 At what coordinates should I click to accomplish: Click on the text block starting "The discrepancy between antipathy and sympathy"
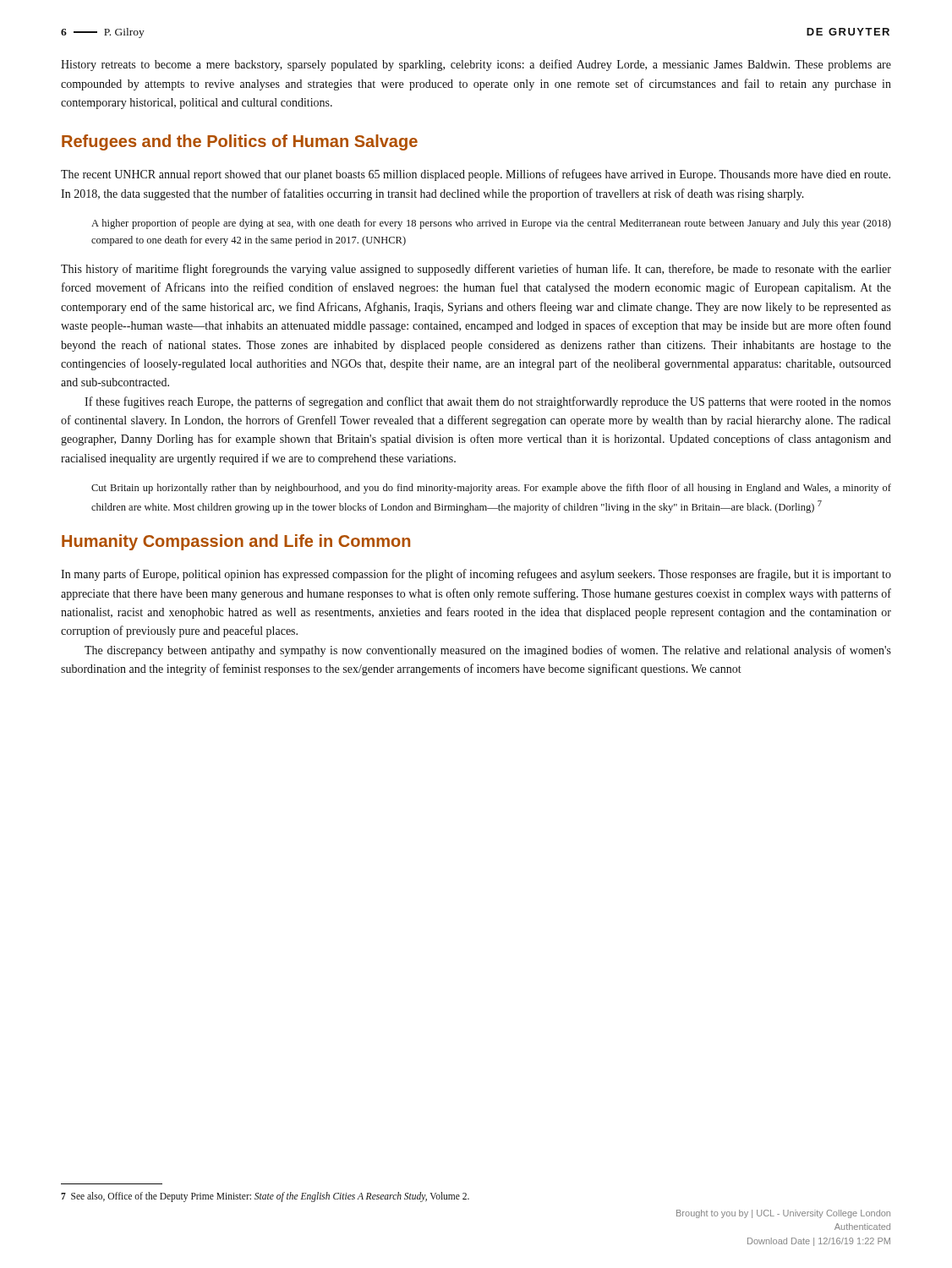[x=476, y=660]
